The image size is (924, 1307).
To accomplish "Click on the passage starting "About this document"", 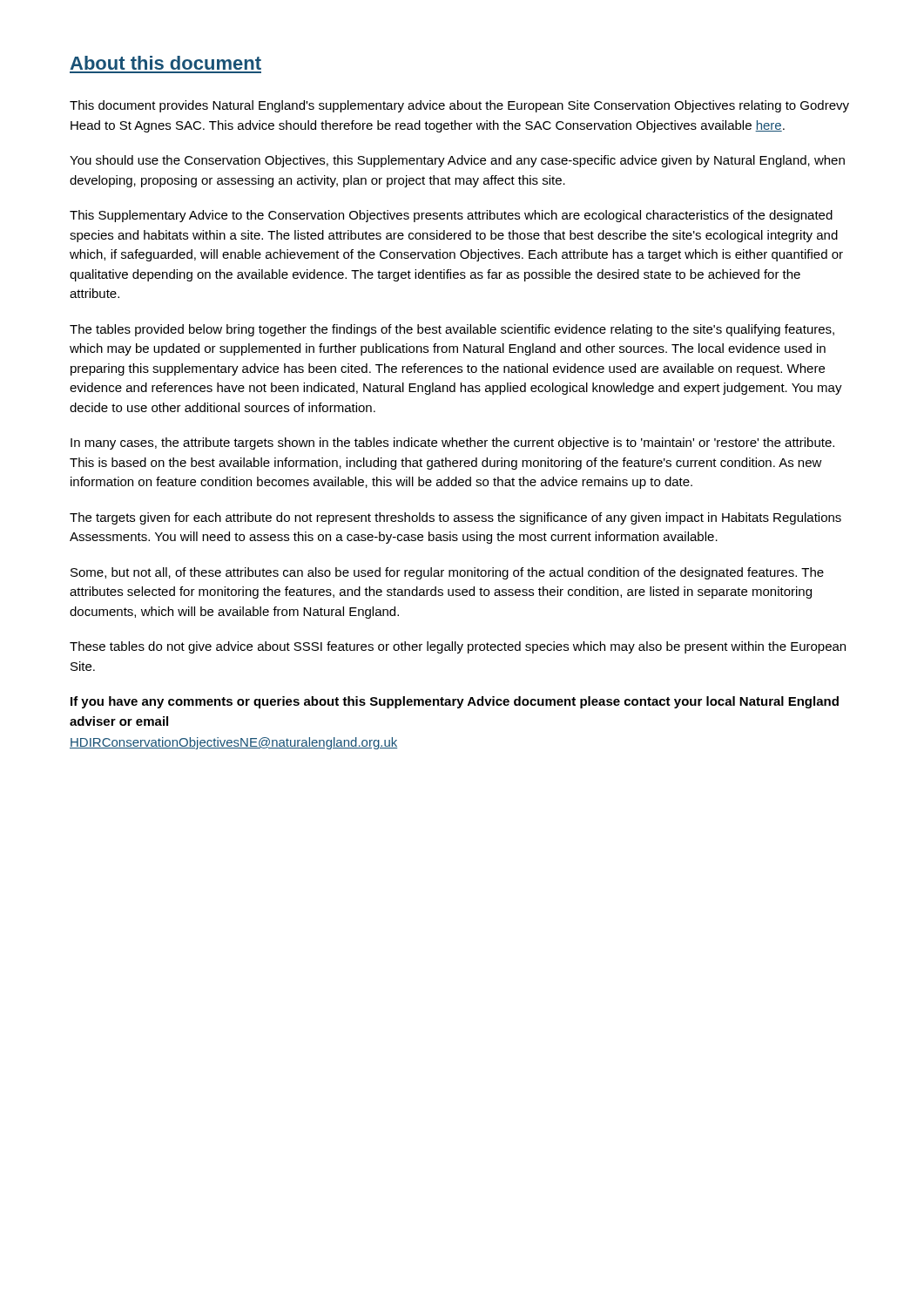I will point(165,63).
